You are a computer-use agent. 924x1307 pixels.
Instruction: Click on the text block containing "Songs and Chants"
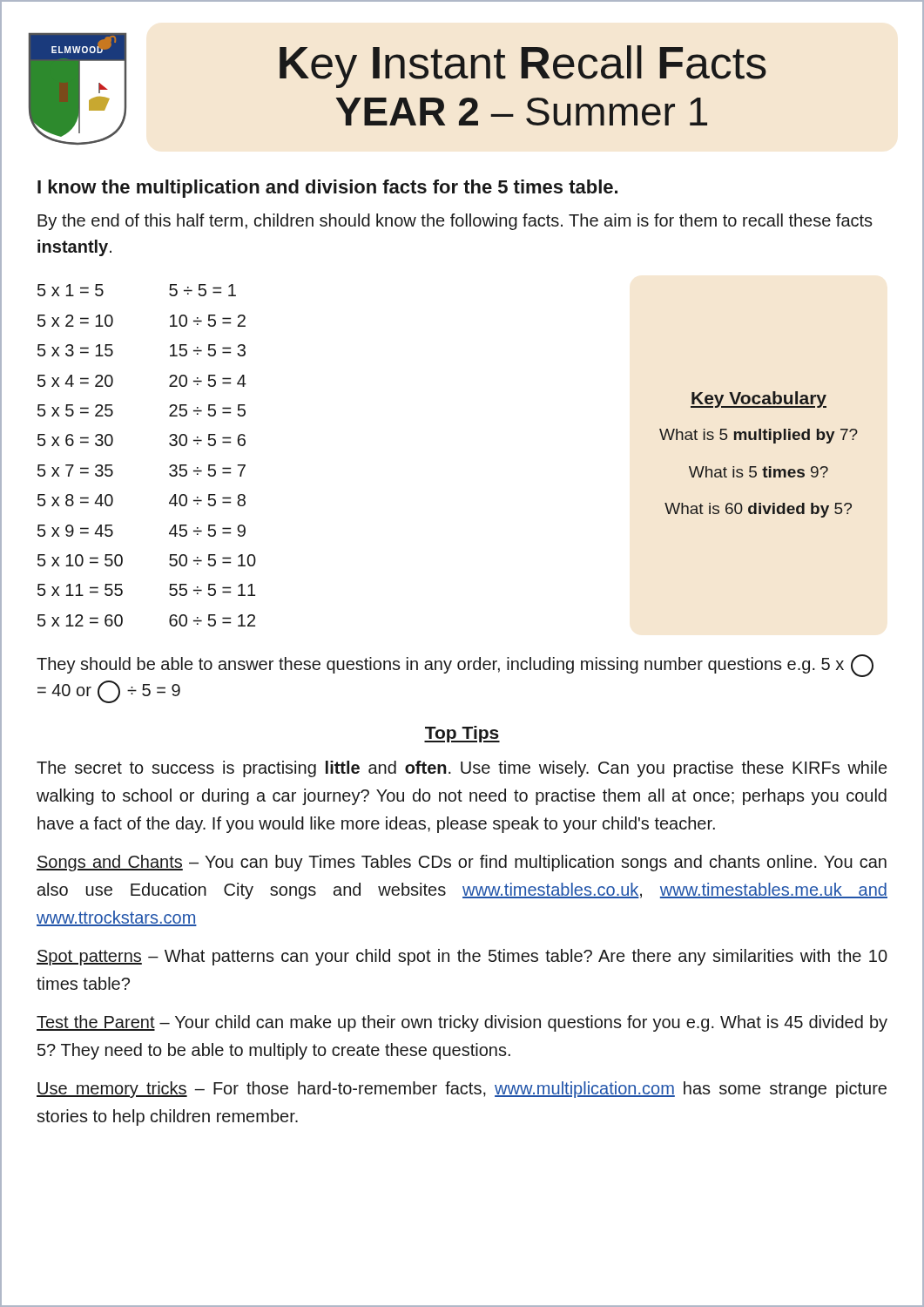(x=462, y=890)
